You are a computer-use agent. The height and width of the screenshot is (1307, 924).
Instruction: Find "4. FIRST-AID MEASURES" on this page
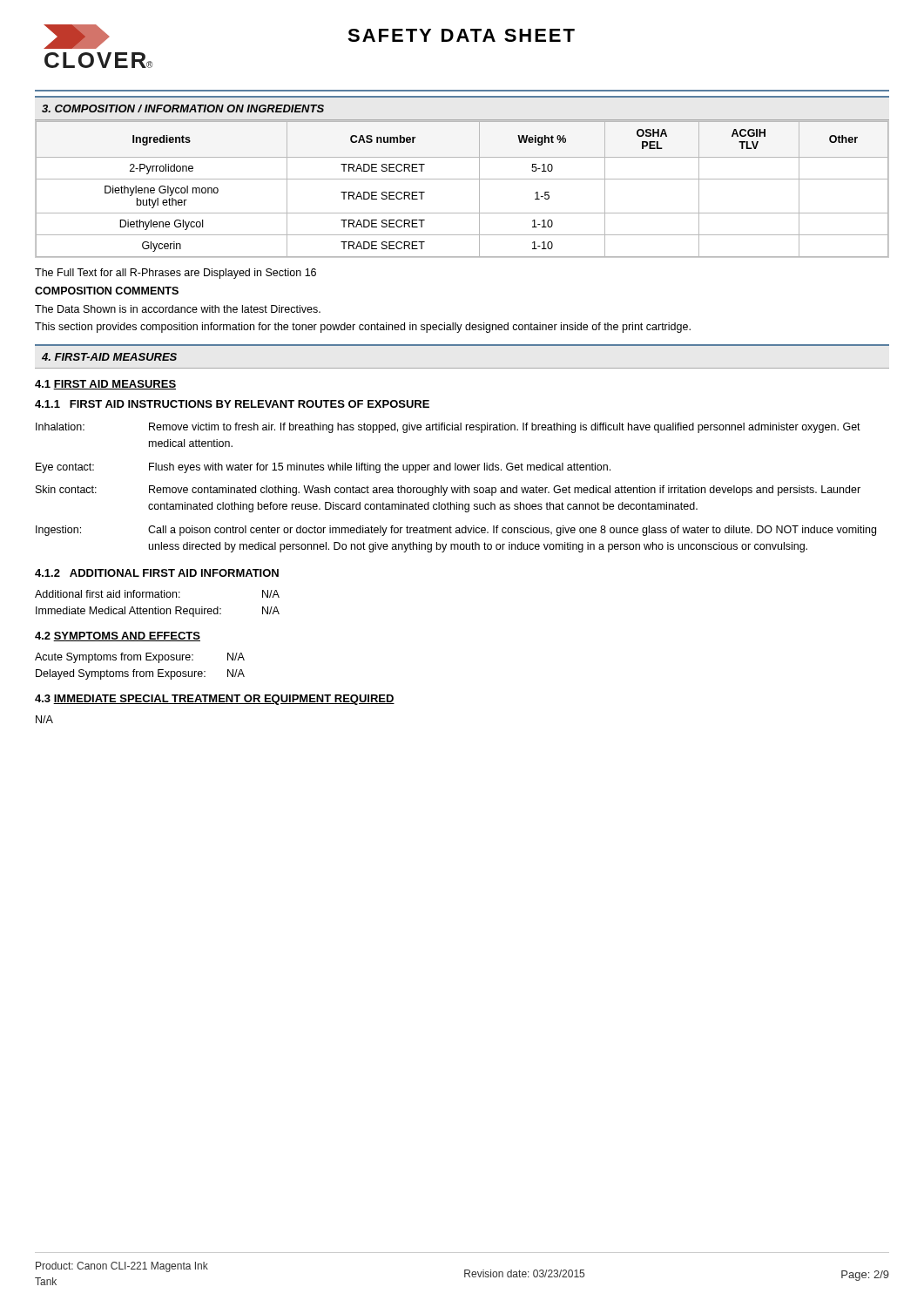point(109,357)
